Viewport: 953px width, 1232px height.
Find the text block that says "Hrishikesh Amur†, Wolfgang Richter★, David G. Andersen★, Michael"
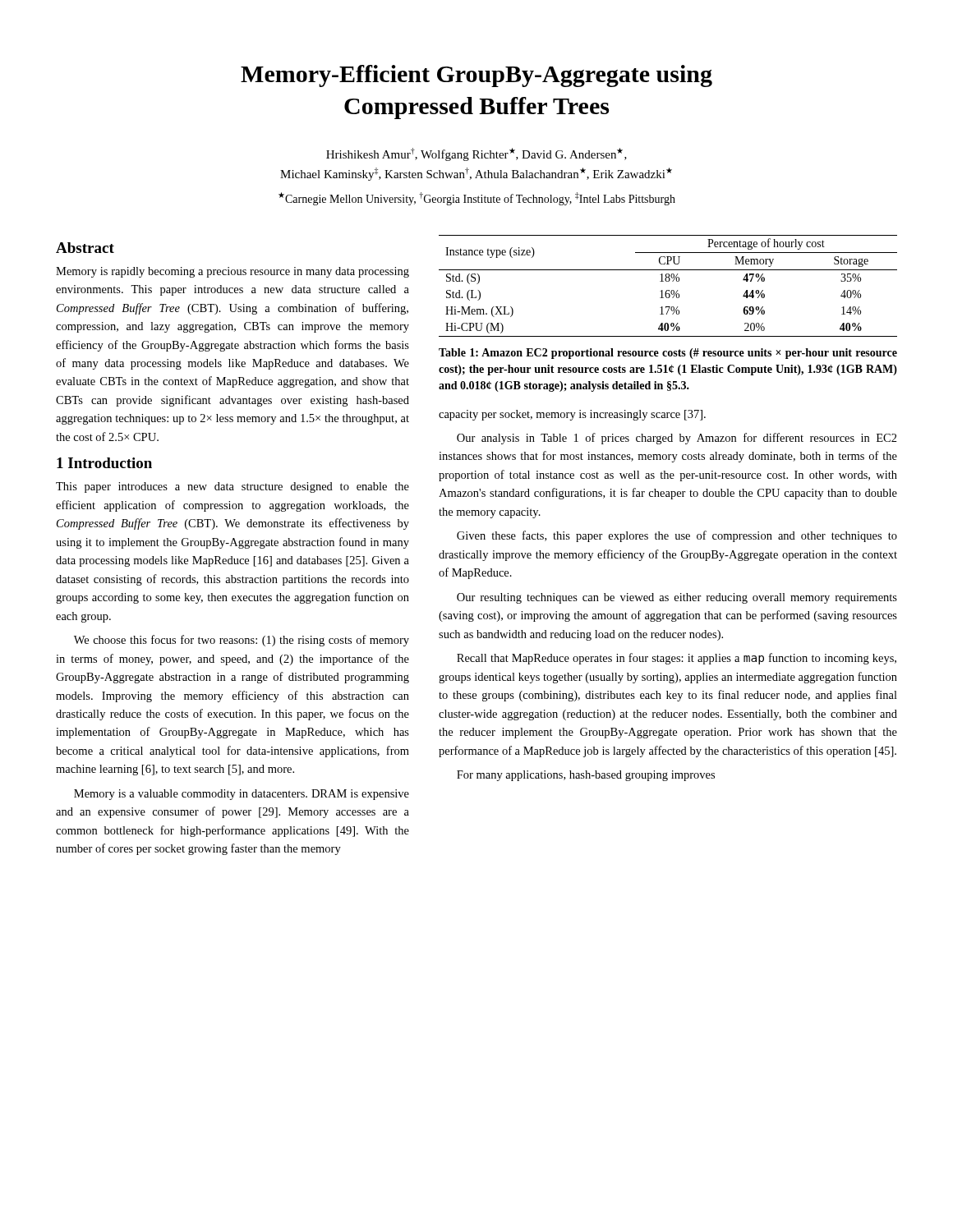coord(476,163)
